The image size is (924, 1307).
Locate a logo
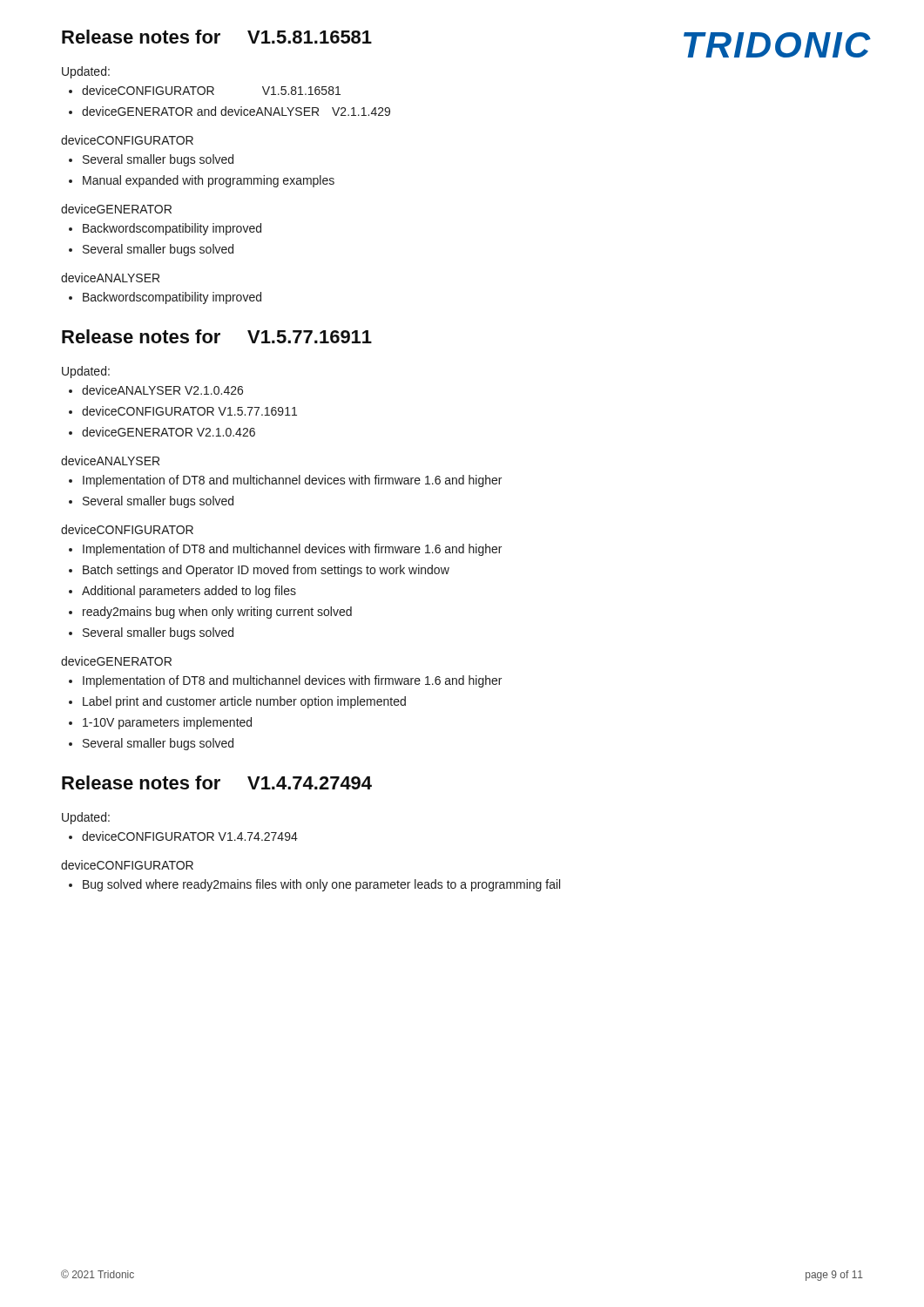click(x=776, y=45)
